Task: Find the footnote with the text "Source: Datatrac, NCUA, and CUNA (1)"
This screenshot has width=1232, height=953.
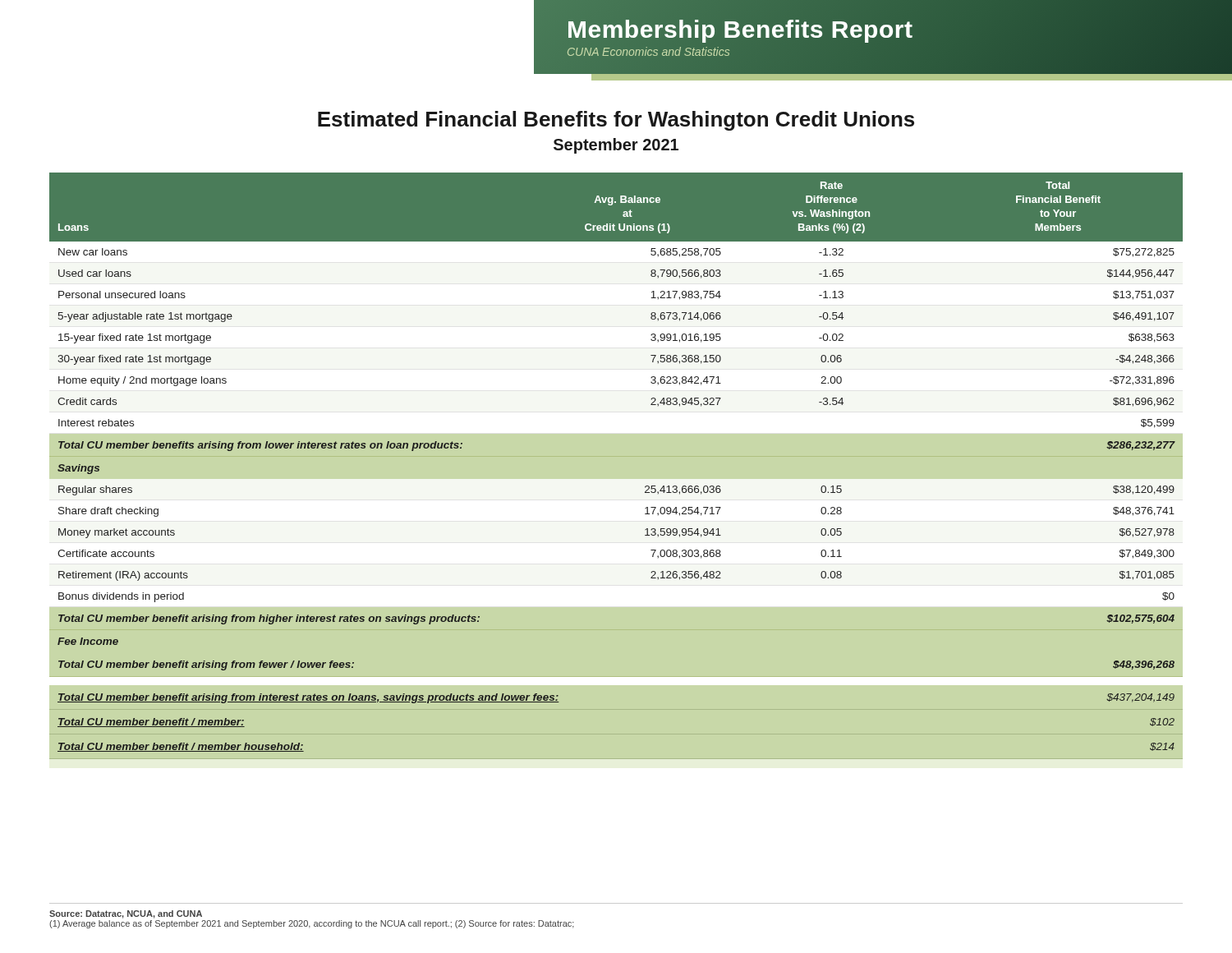Action: (x=312, y=918)
